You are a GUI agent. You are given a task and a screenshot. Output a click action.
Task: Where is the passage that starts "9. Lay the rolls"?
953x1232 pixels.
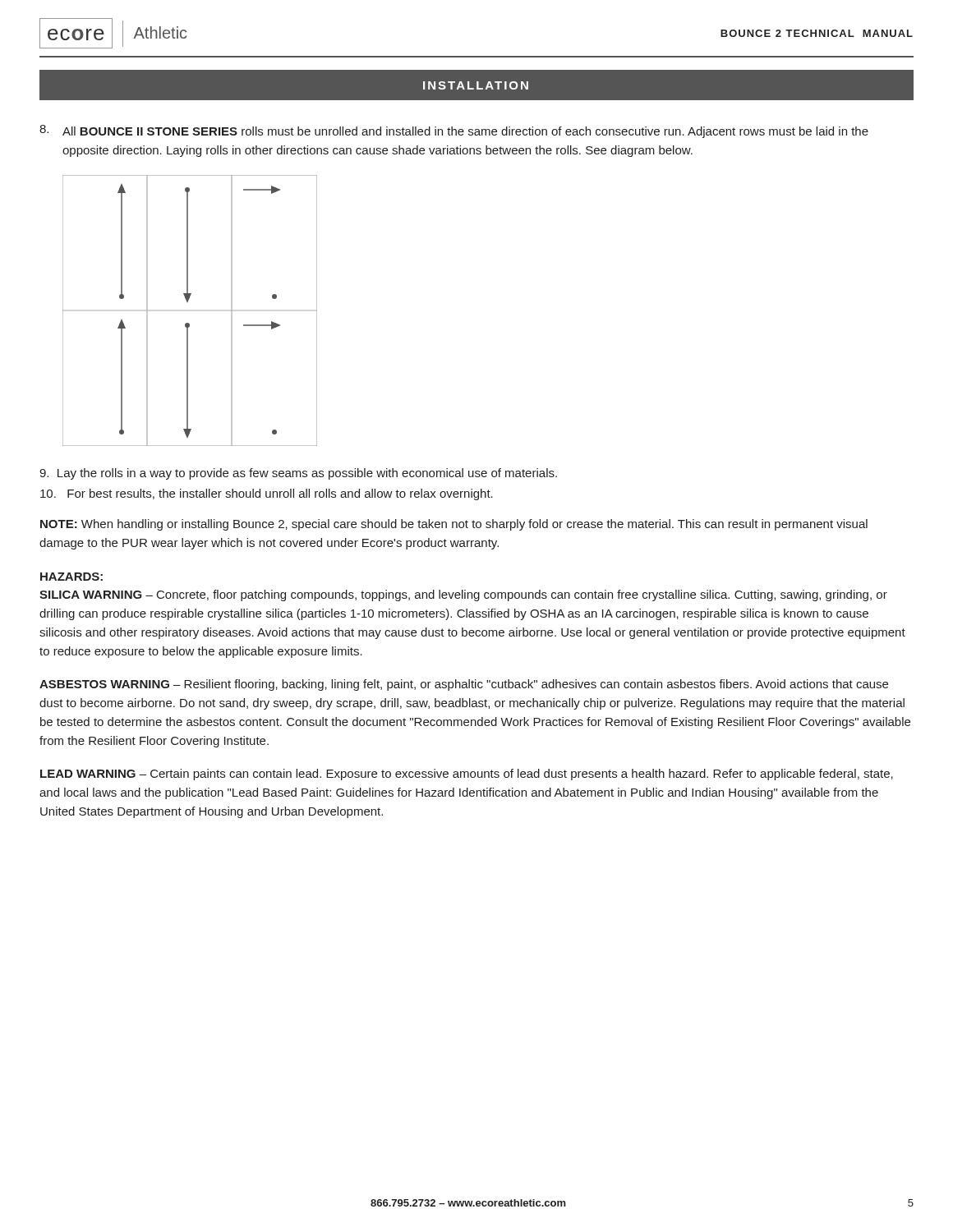[299, 472]
